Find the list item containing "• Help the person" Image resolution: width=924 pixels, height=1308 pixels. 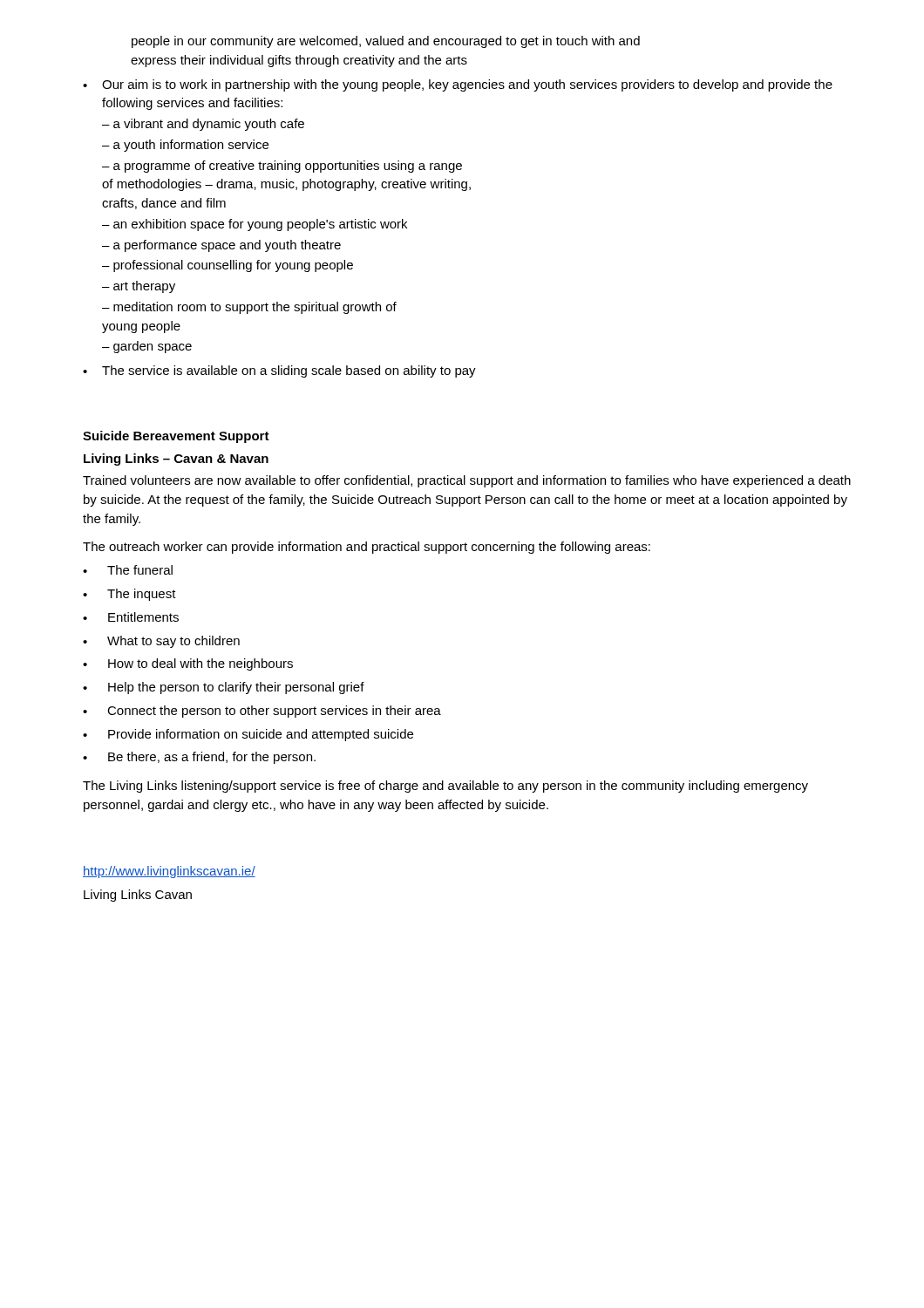tap(224, 688)
